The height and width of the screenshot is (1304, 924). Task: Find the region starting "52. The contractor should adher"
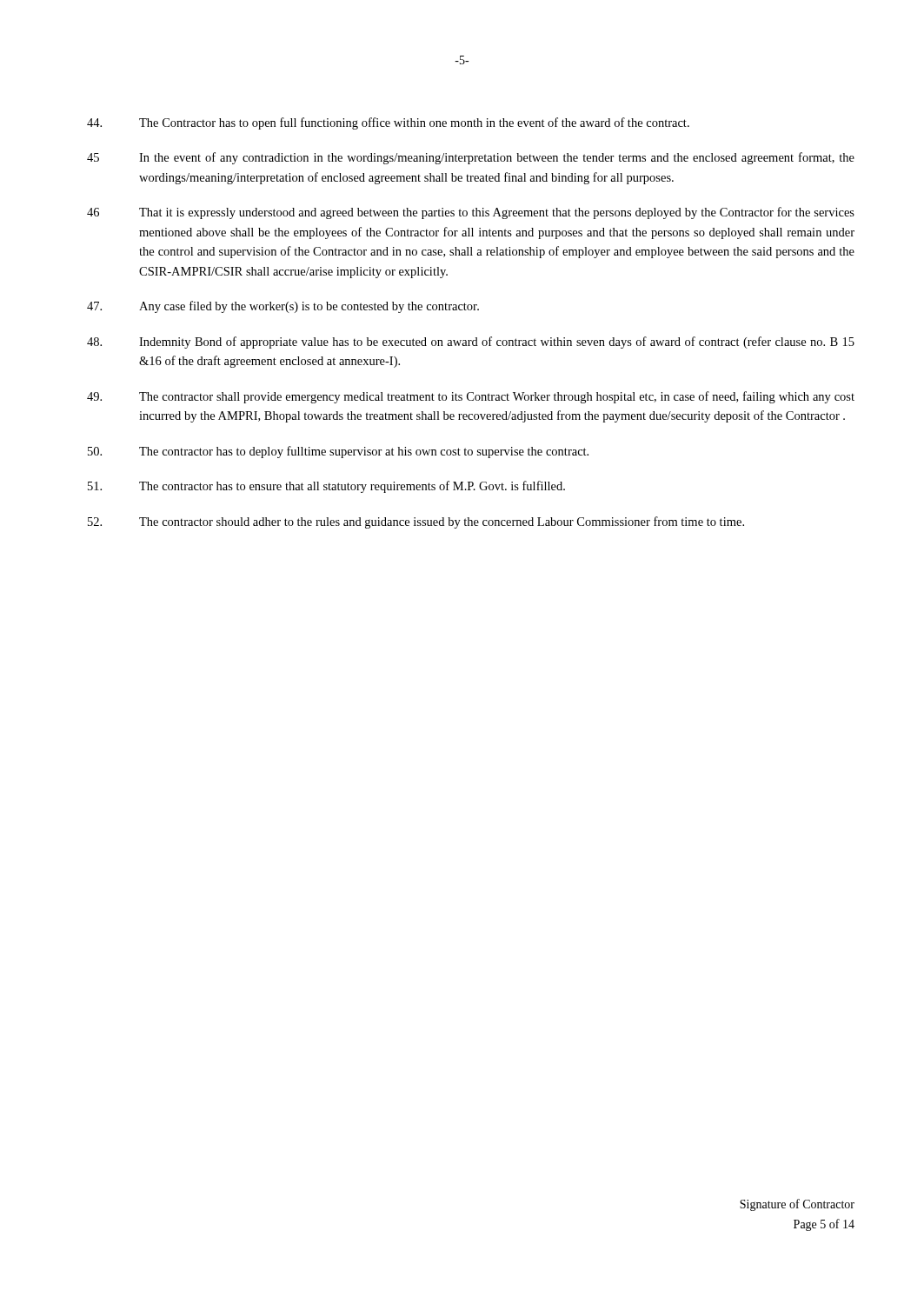(x=471, y=521)
